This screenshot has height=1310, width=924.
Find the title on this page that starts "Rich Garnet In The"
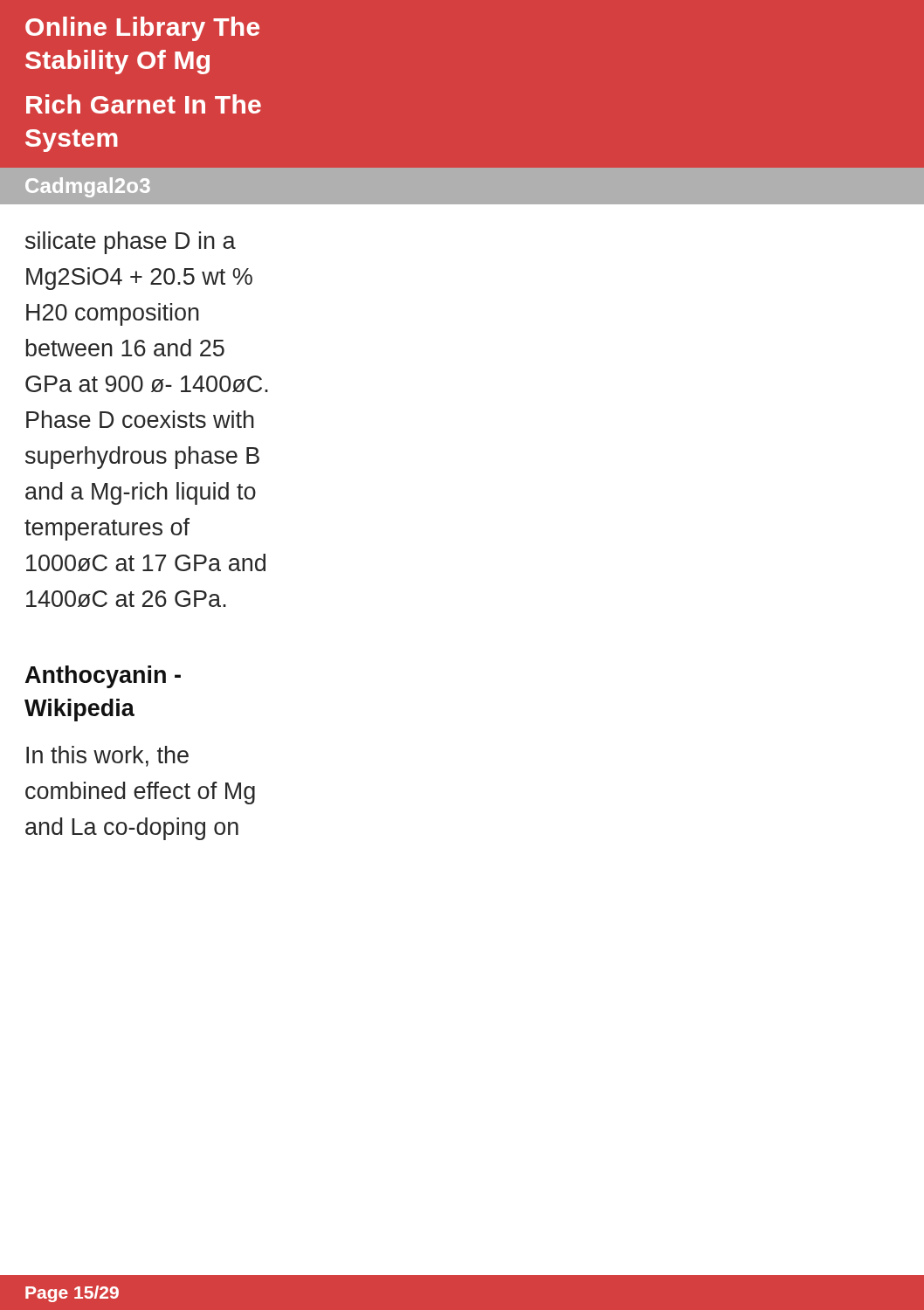(144, 104)
